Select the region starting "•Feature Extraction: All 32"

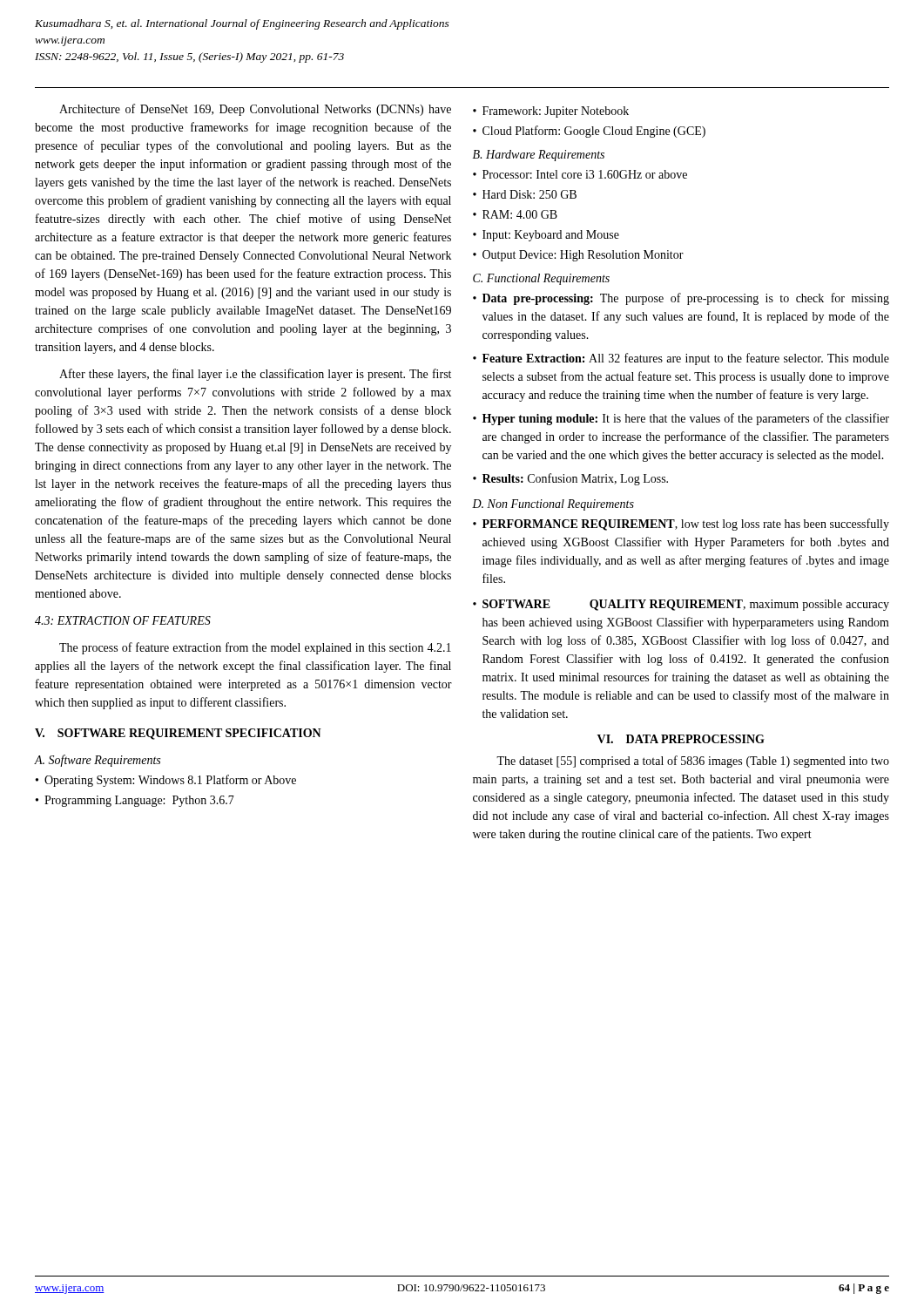681,377
